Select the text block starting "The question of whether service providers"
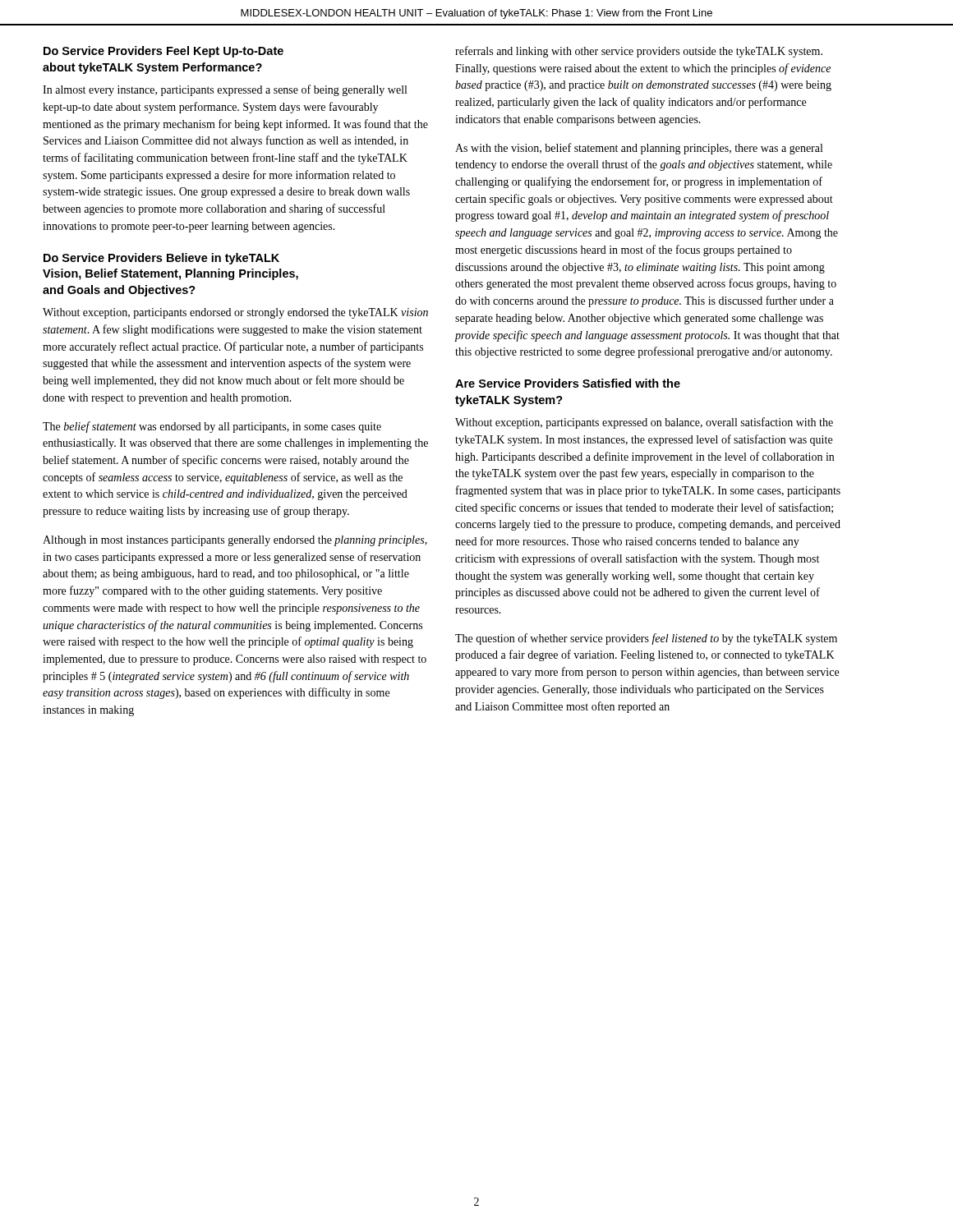Screen dimensions: 1232x953 pos(647,672)
